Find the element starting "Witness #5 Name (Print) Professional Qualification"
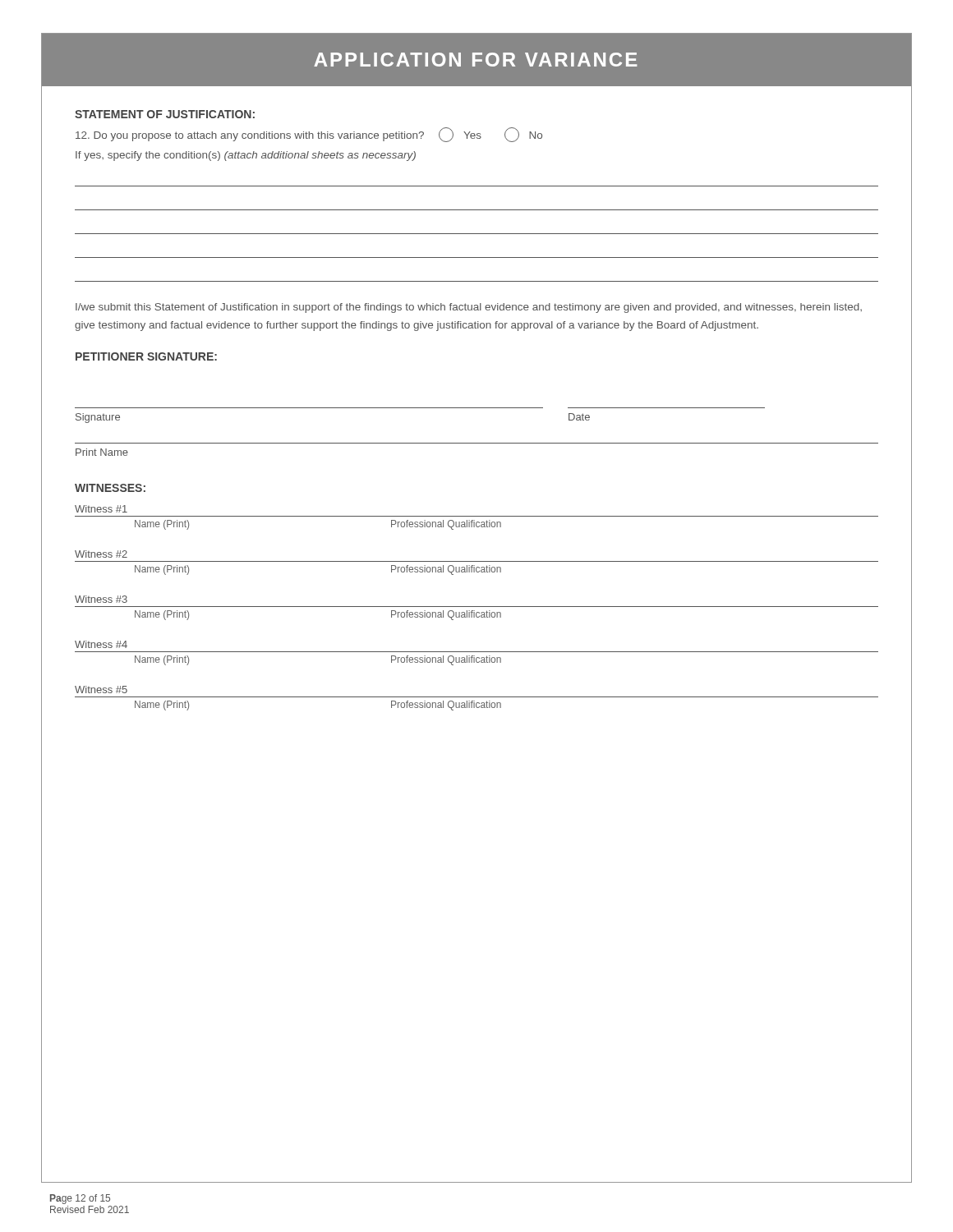 pos(476,696)
